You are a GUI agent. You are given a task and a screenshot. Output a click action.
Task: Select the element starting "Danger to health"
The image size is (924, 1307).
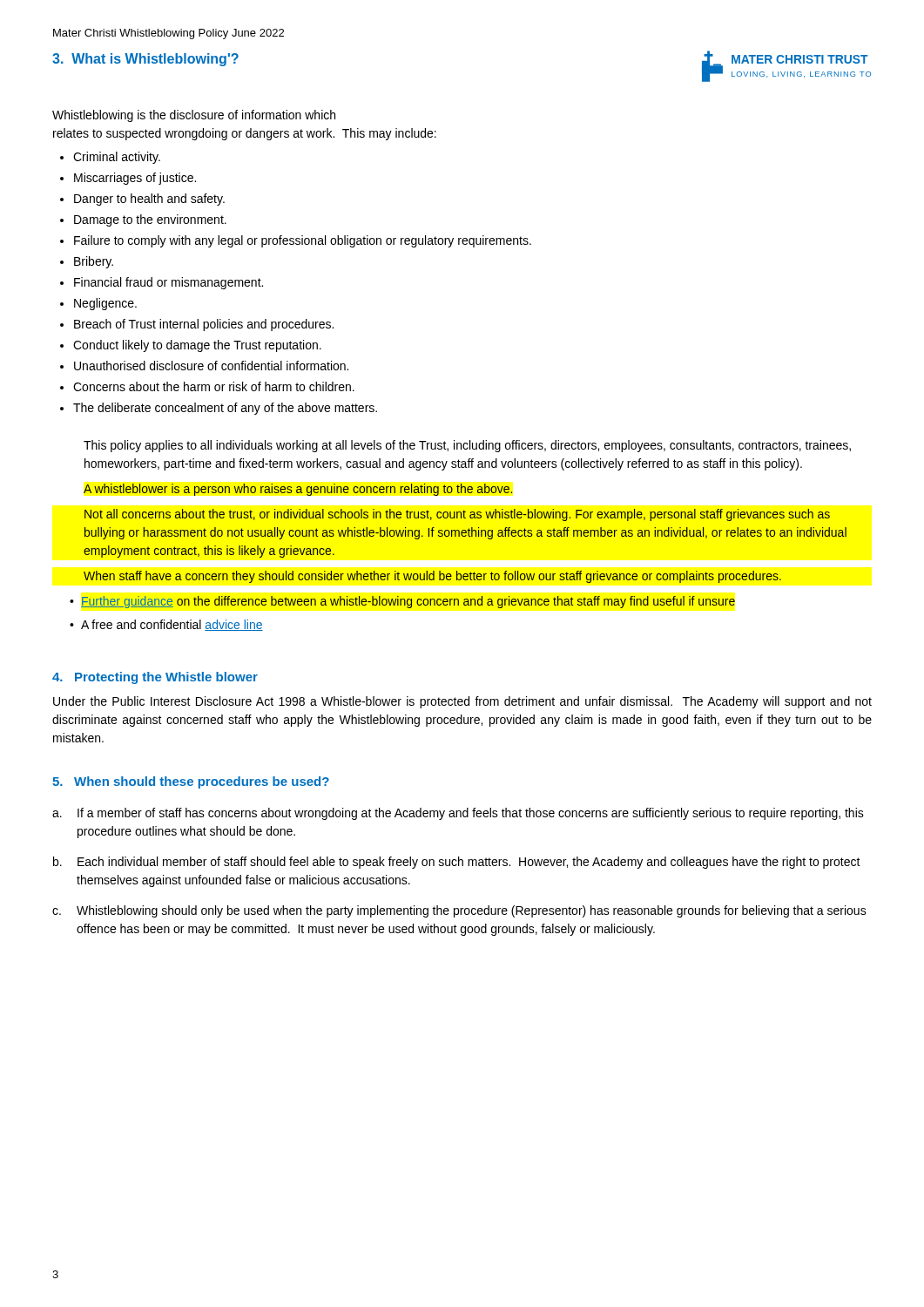pos(149,199)
